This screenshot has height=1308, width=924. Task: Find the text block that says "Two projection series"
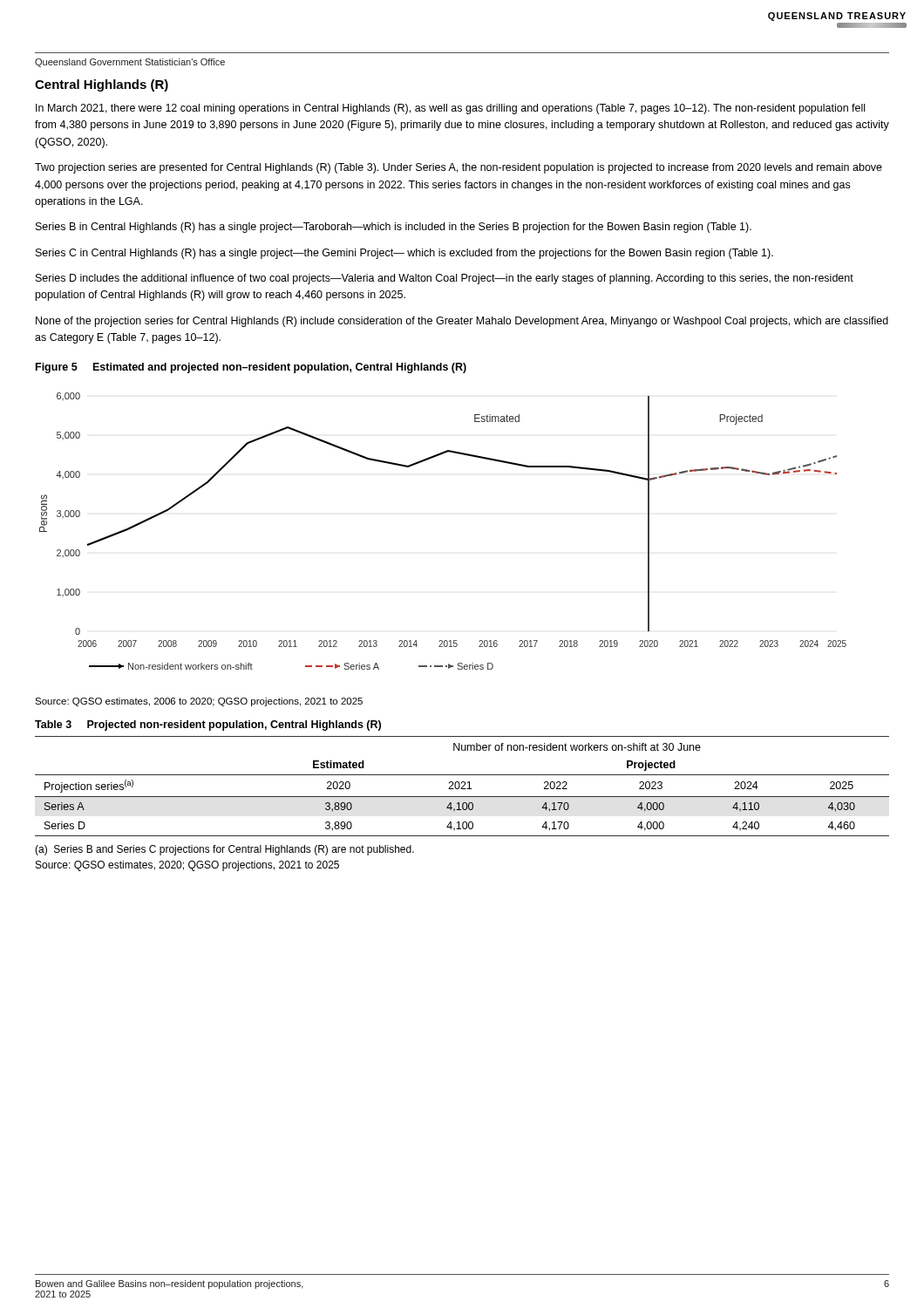coord(459,184)
